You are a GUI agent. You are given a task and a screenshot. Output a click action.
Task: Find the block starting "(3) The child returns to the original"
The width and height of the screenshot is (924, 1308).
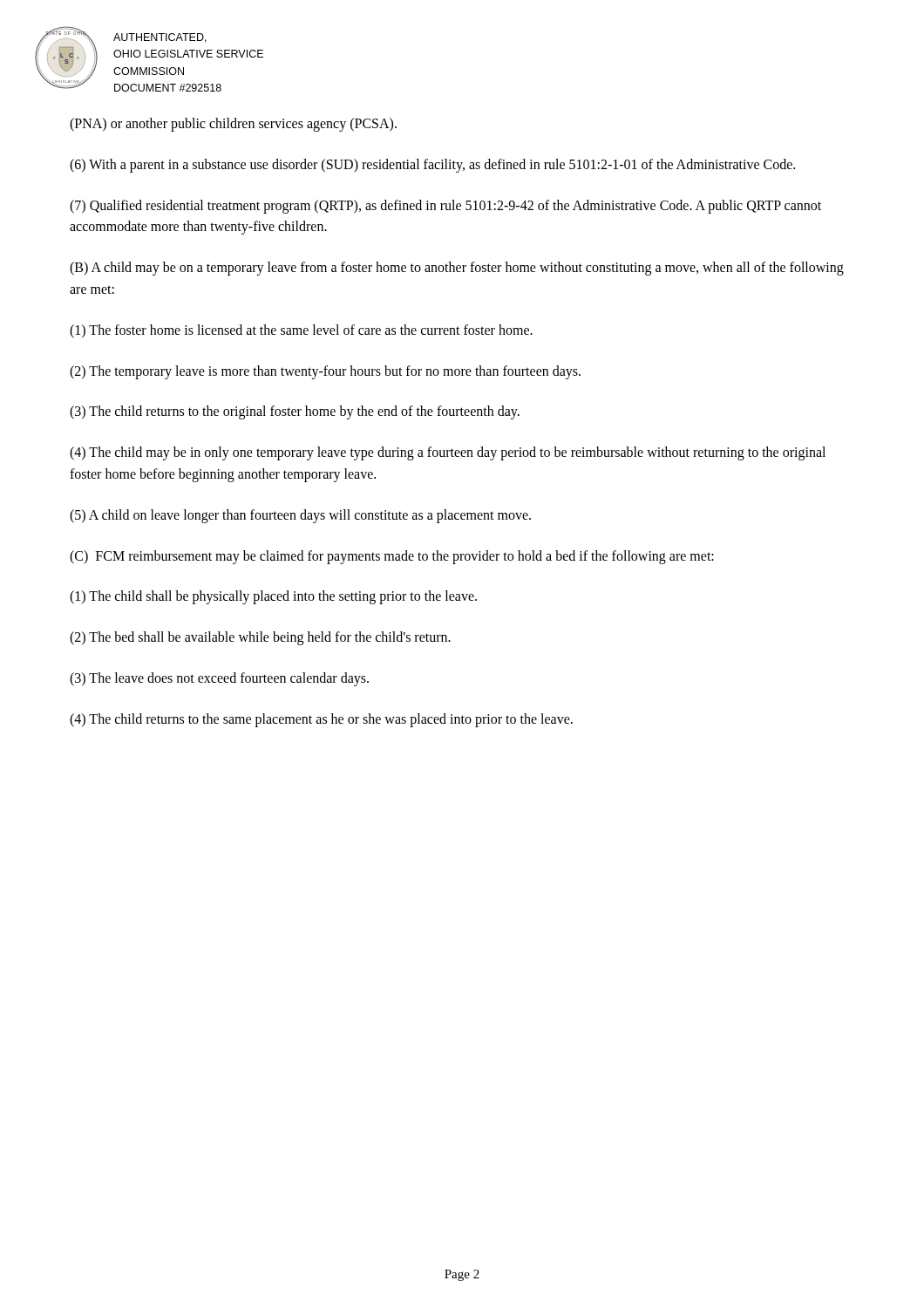295,411
